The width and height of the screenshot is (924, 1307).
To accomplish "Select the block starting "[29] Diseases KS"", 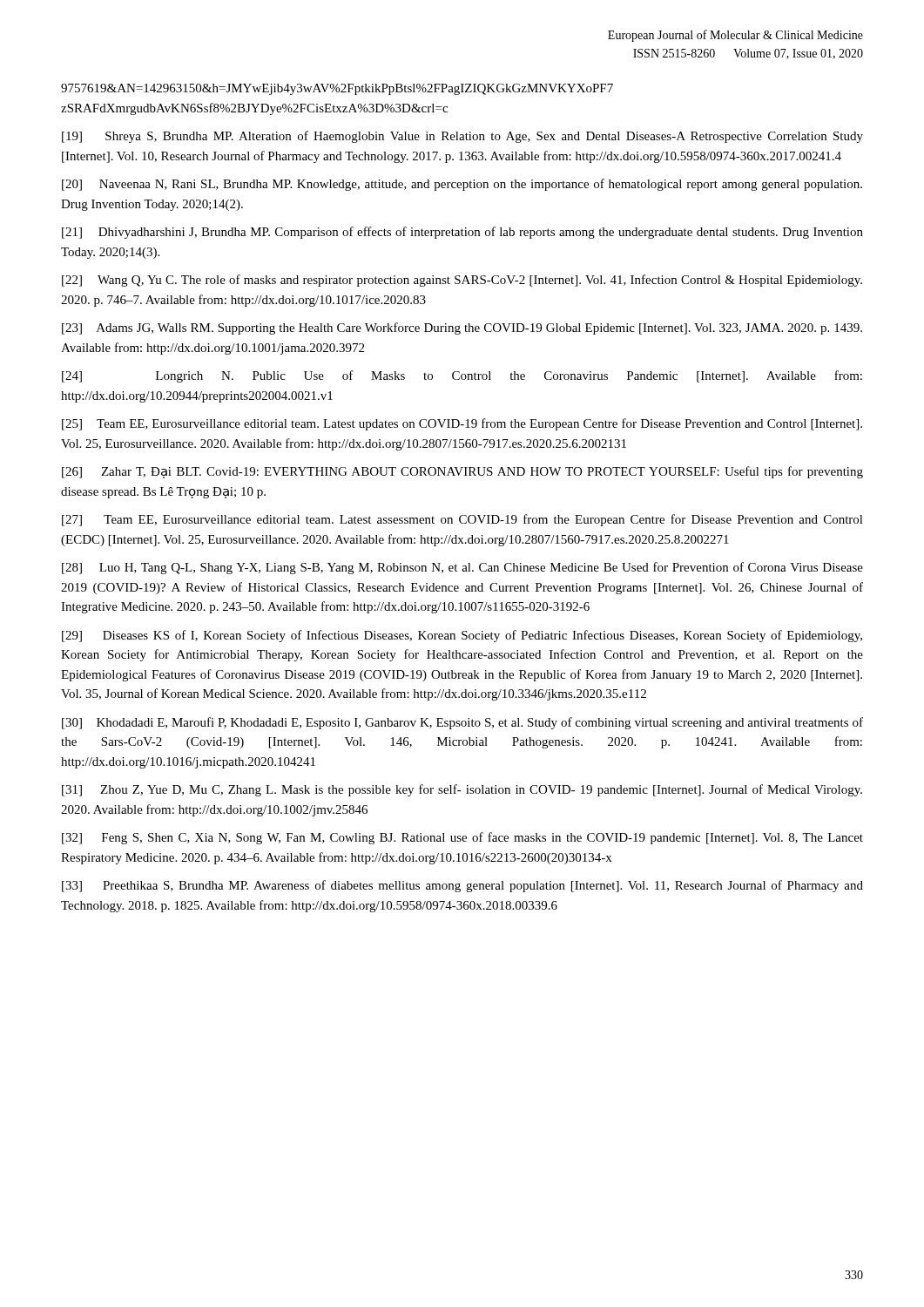I will pyautogui.click(x=462, y=664).
